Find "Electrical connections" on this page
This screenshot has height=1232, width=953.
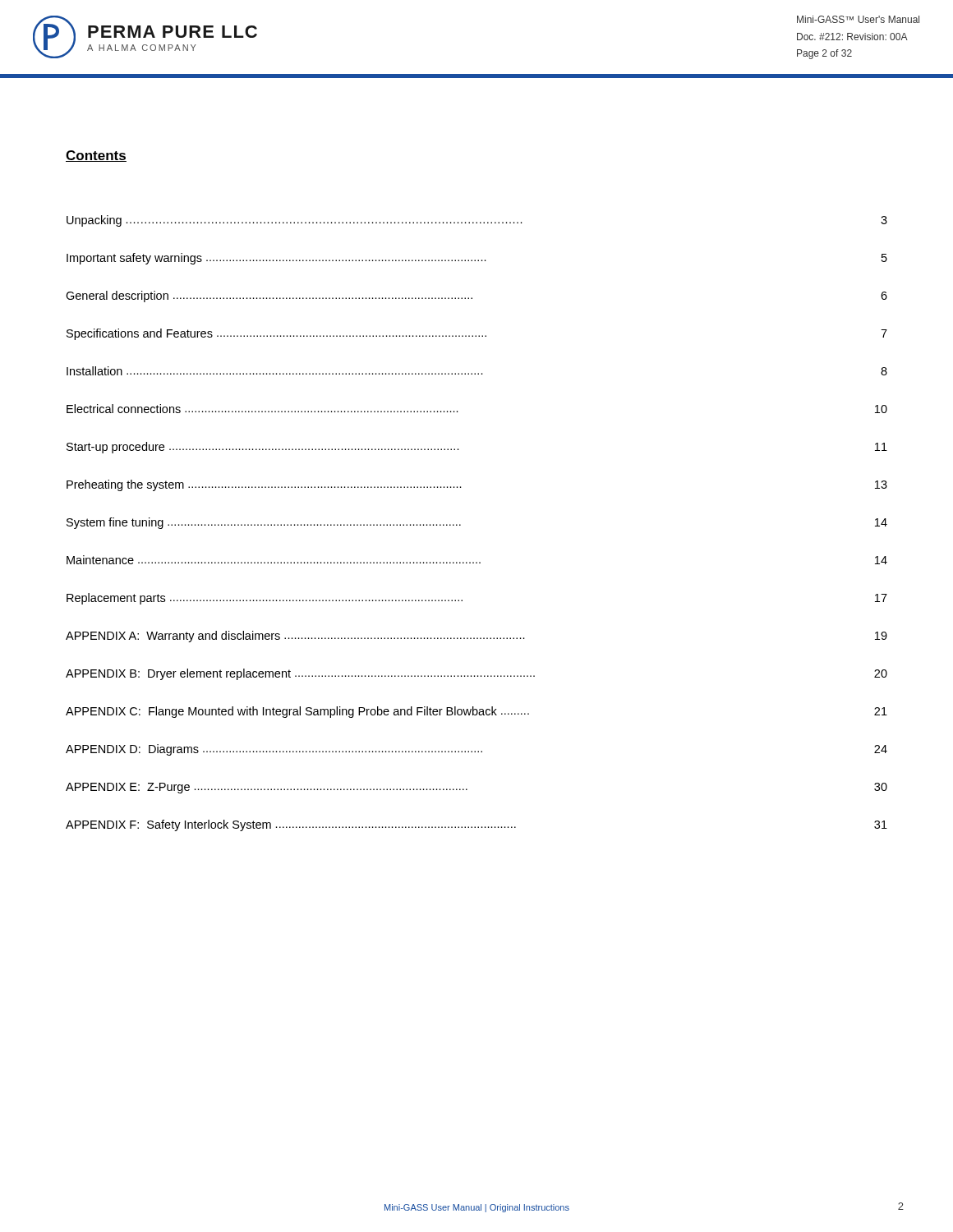[124, 409]
